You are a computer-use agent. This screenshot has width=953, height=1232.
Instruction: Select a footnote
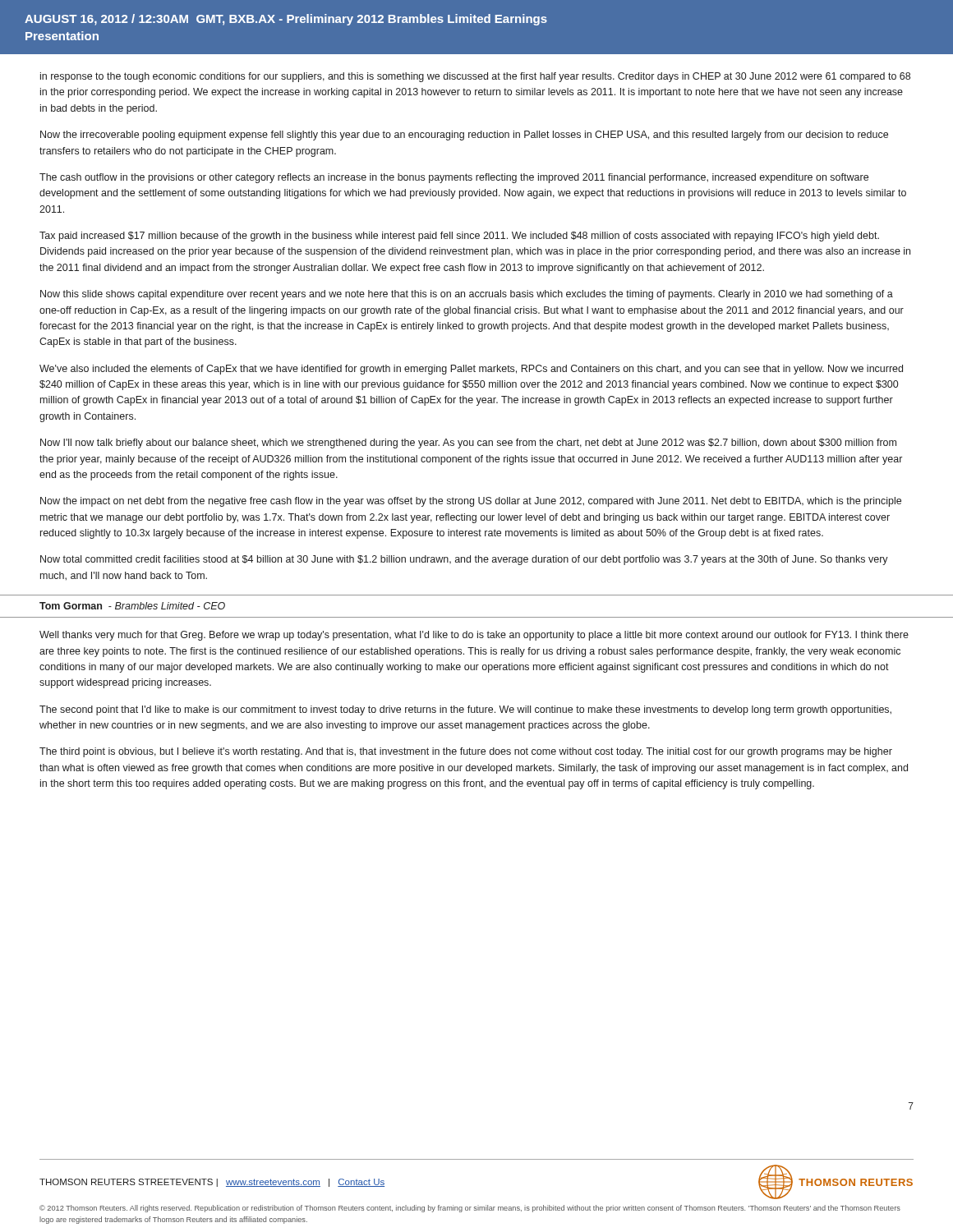pos(470,1214)
